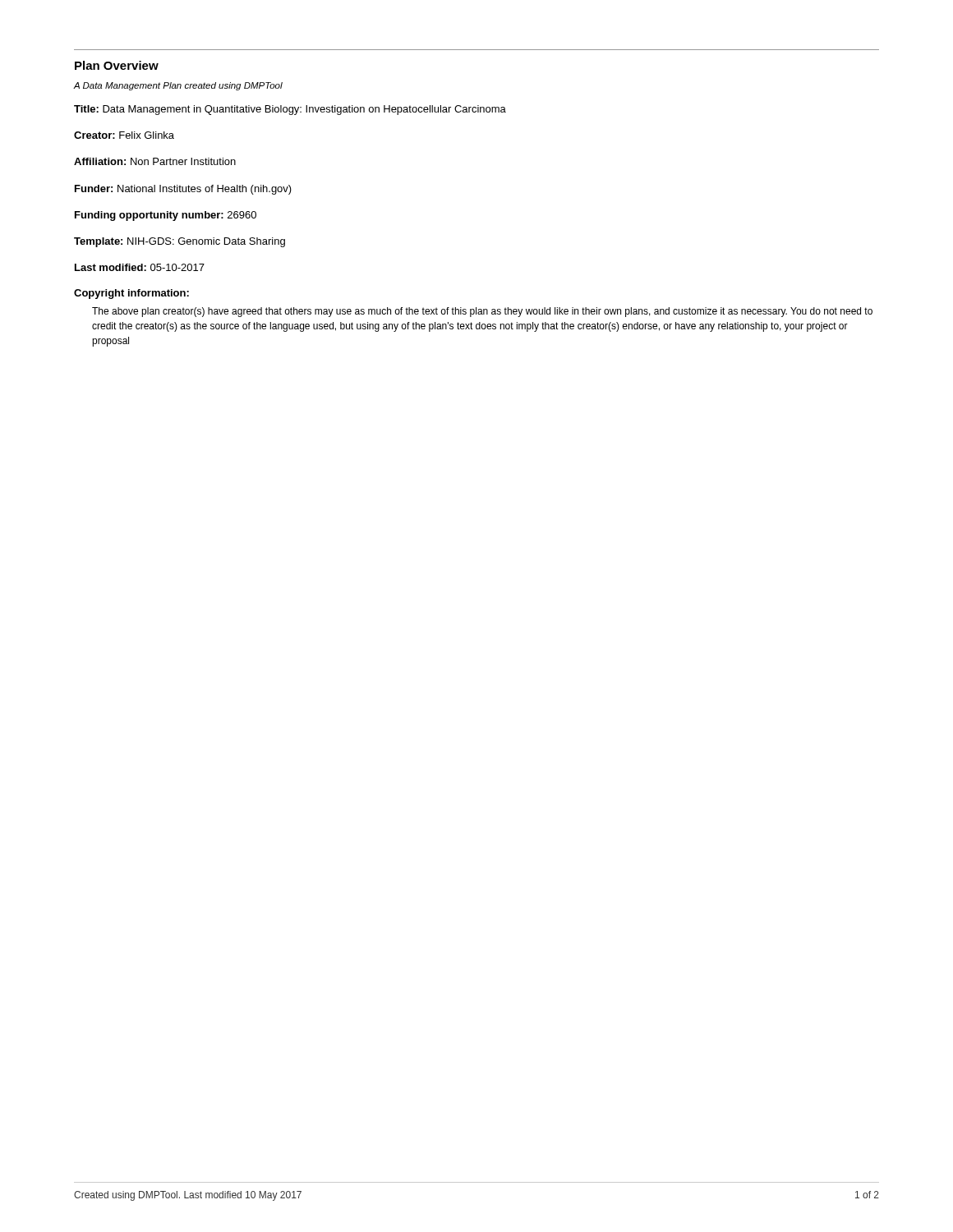
Task: Navigate to the text starting "Funding opportunity number: 26960"
Action: point(166,216)
